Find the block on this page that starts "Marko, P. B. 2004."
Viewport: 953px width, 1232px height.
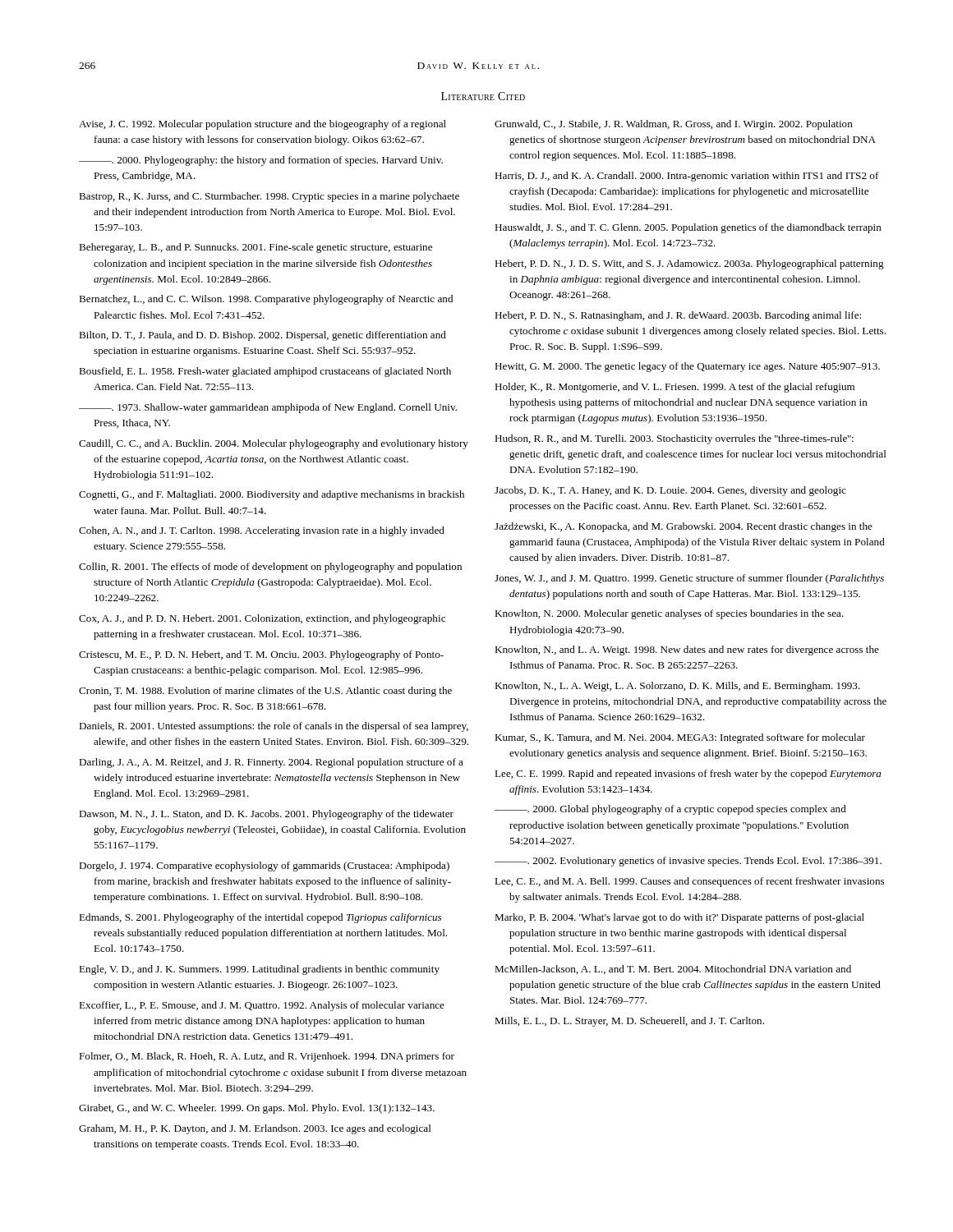680,933
